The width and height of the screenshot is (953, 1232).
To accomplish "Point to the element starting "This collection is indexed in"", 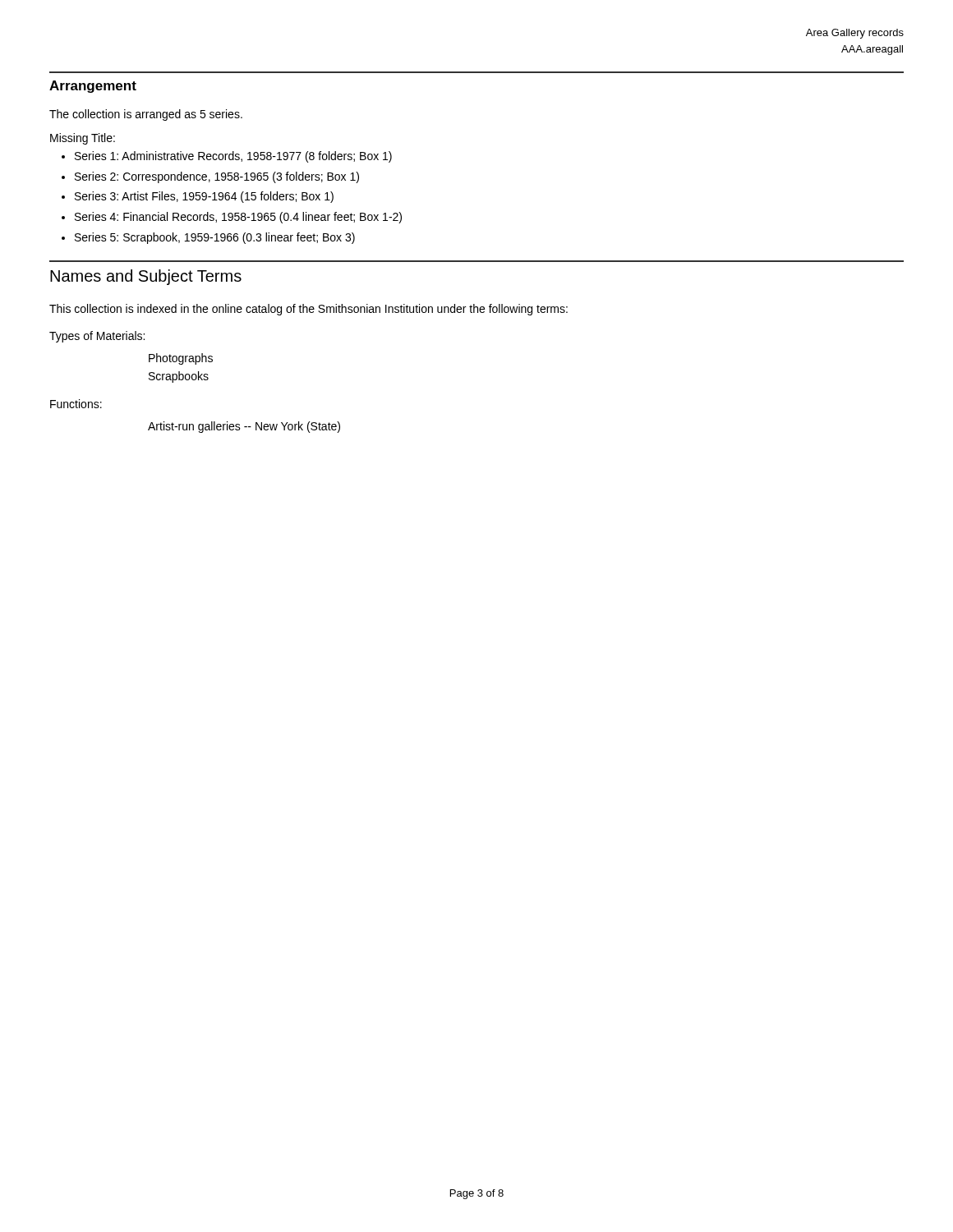I will (x=309, y=309).
